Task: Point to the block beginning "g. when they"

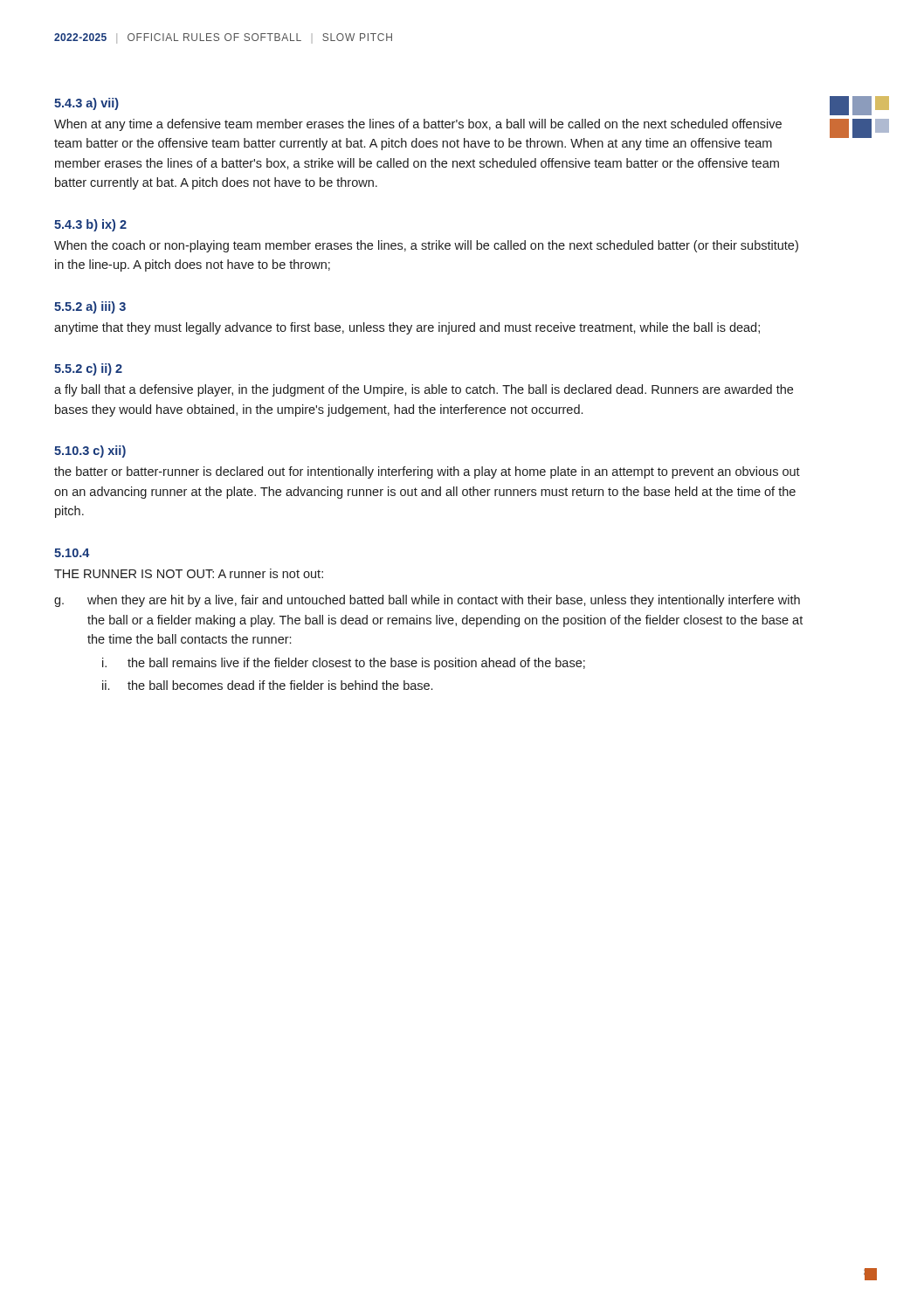Action: pyautogui.click(x=427, y=601)
